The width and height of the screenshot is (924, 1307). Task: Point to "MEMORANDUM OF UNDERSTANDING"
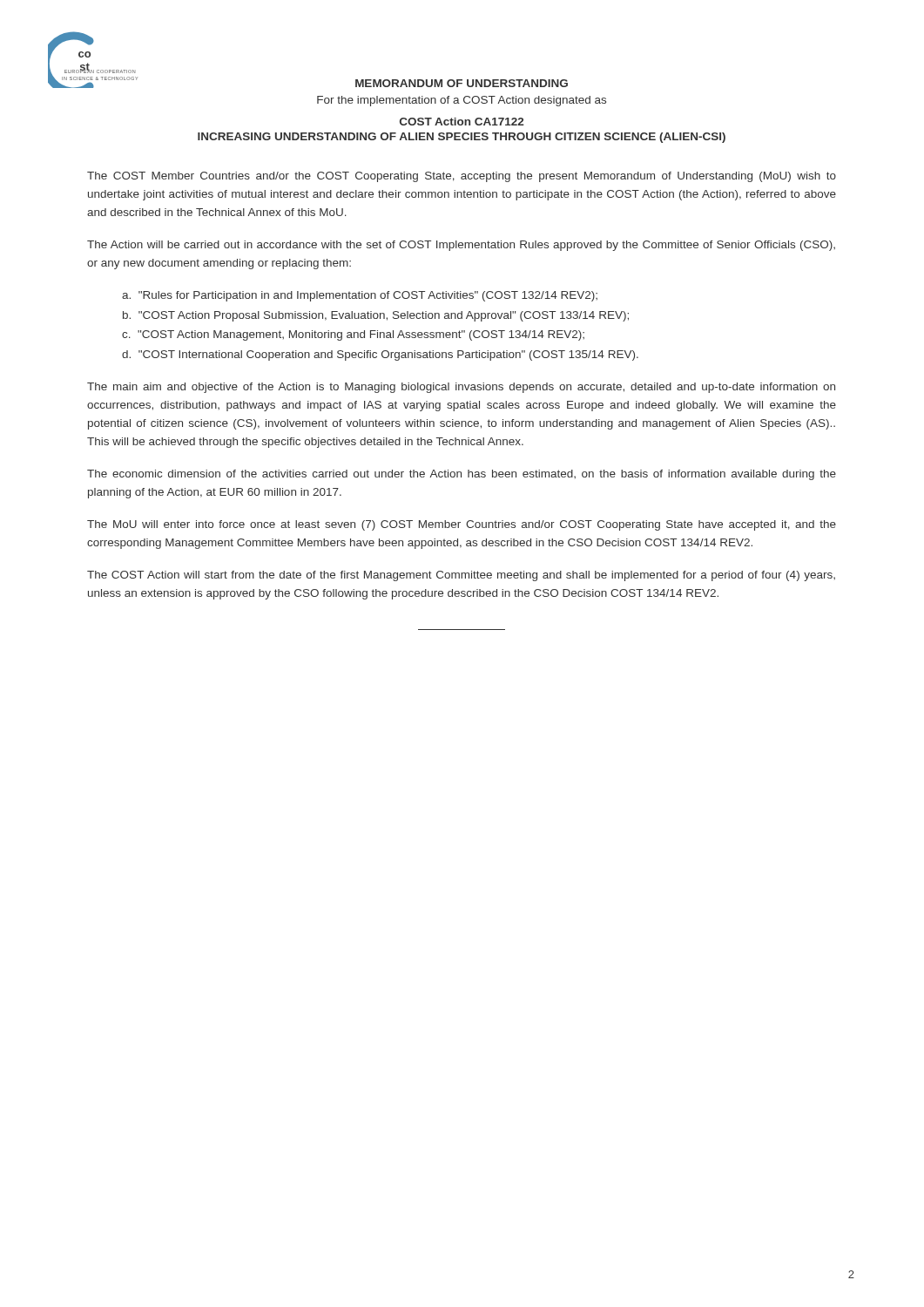pos(462,83)
